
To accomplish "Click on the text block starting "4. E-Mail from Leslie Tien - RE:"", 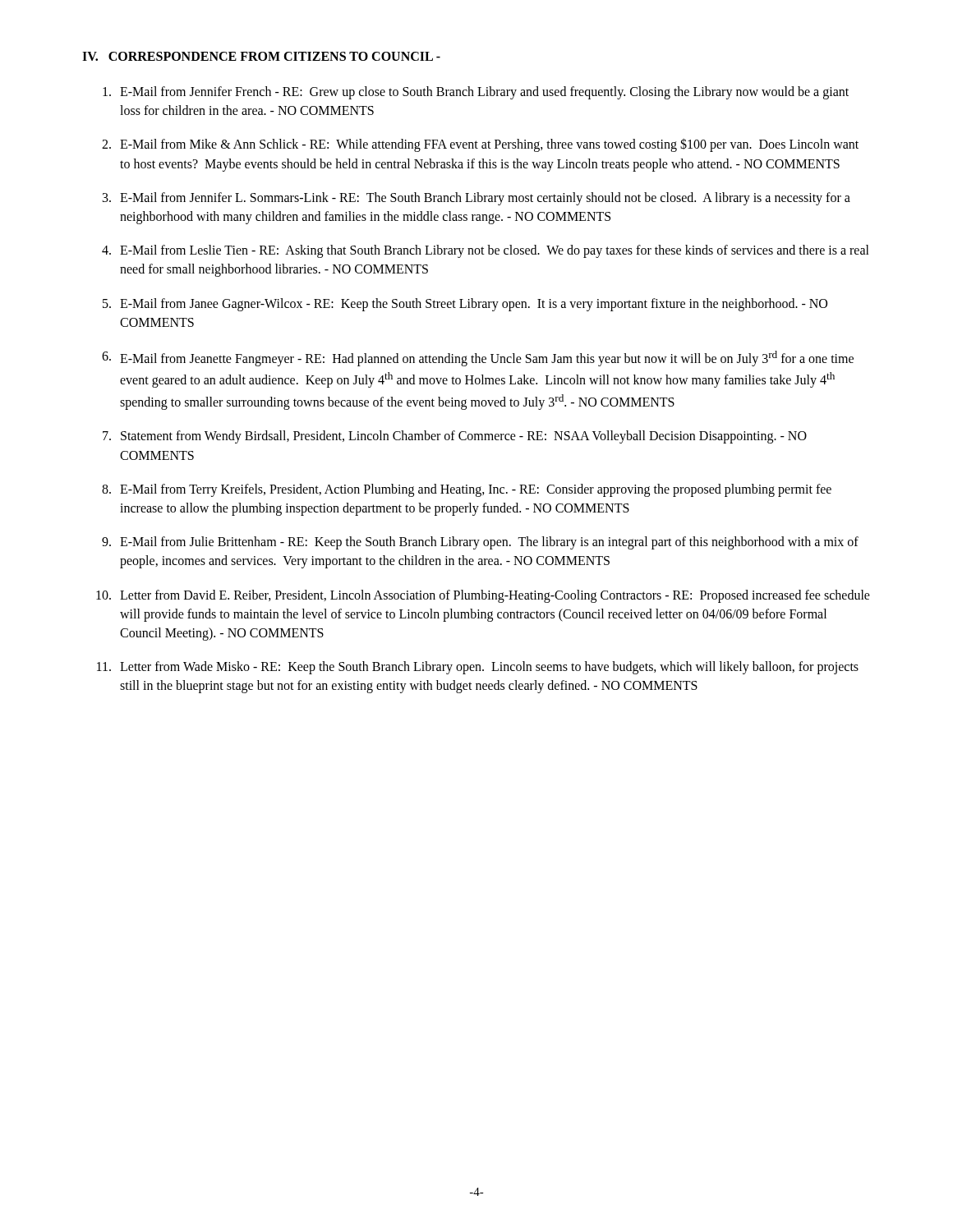I will (476, 260).
